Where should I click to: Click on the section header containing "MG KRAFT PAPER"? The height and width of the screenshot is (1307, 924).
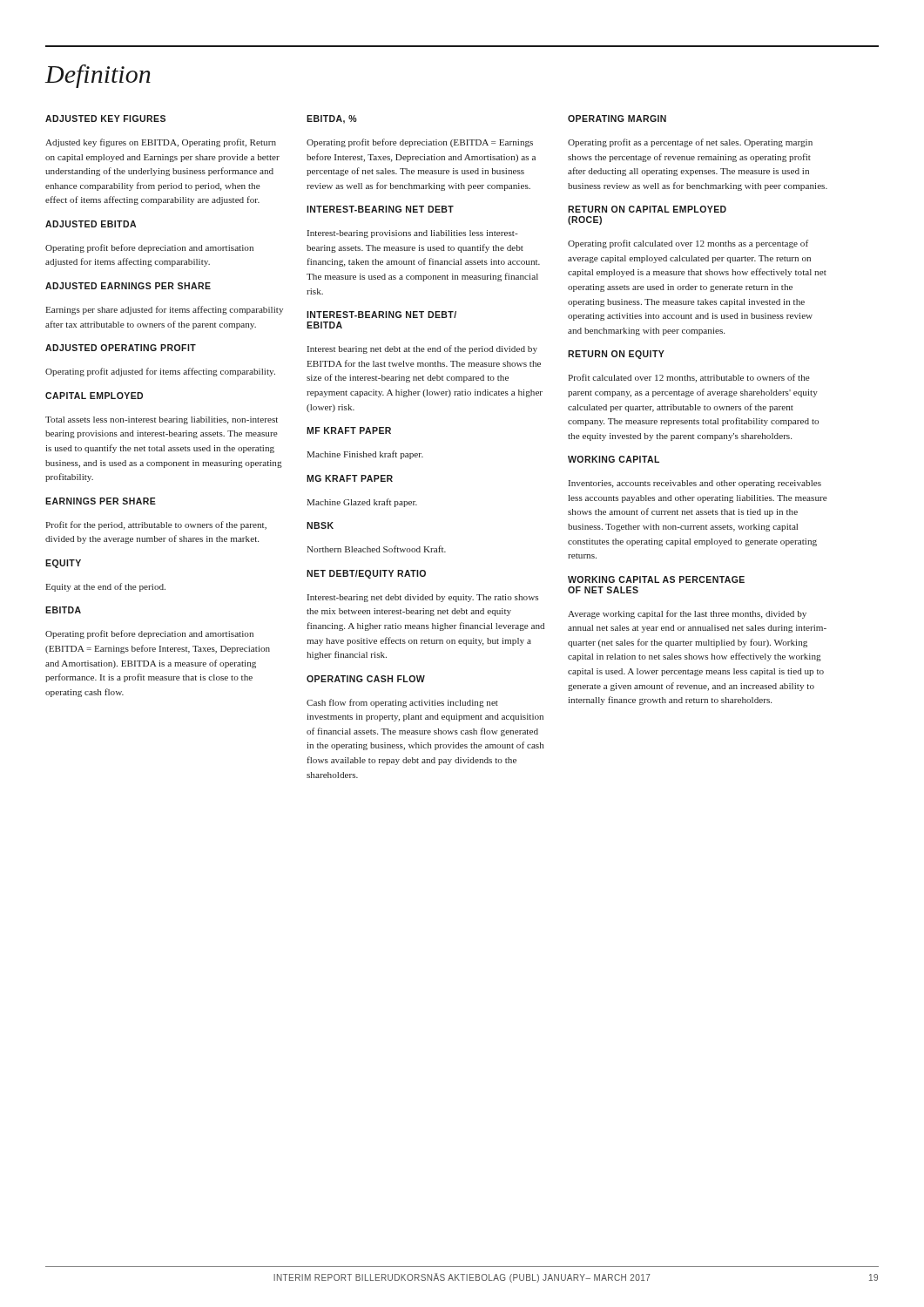point(350,478)
